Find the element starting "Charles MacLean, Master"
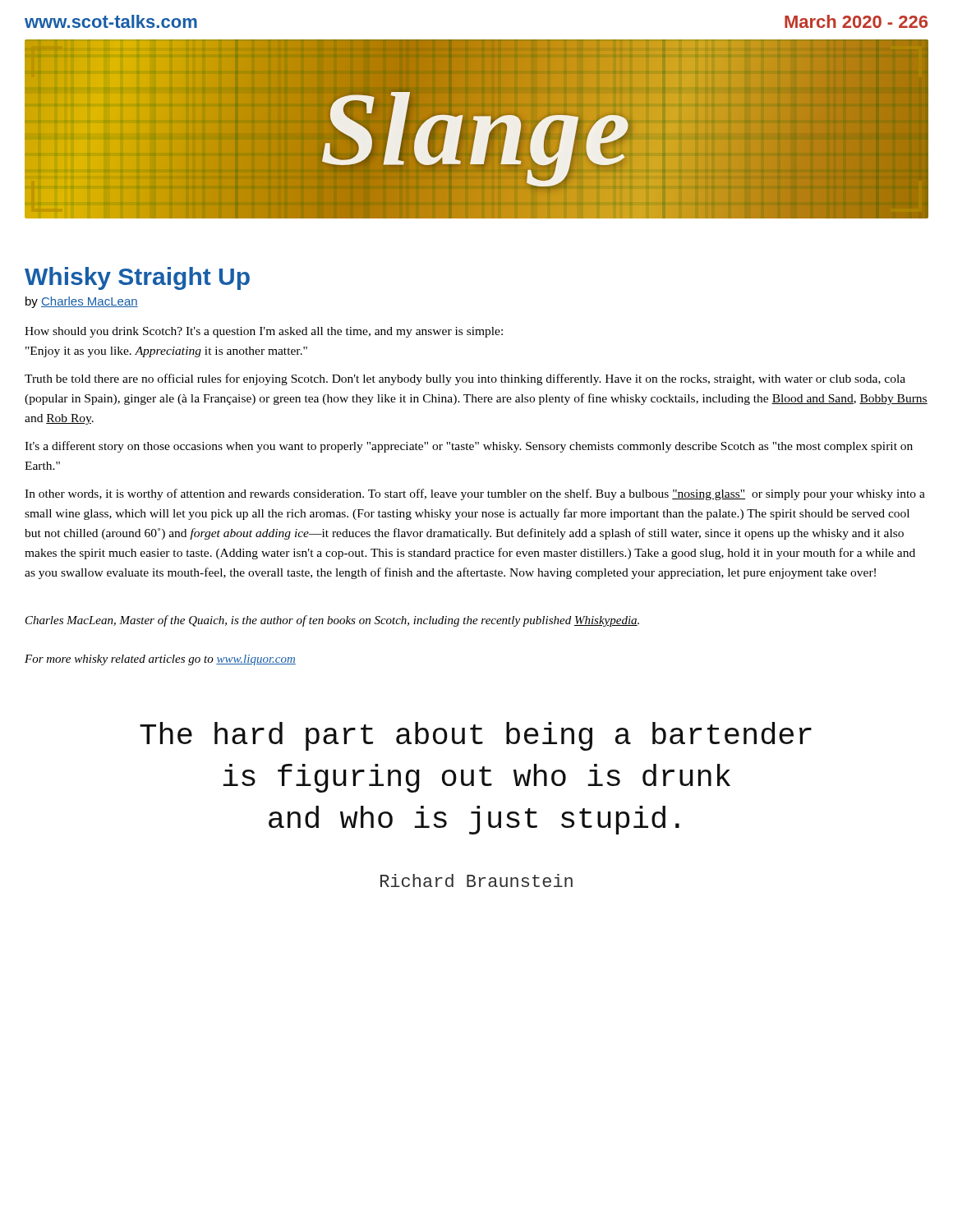The image size is (953, 1232). 476,620
